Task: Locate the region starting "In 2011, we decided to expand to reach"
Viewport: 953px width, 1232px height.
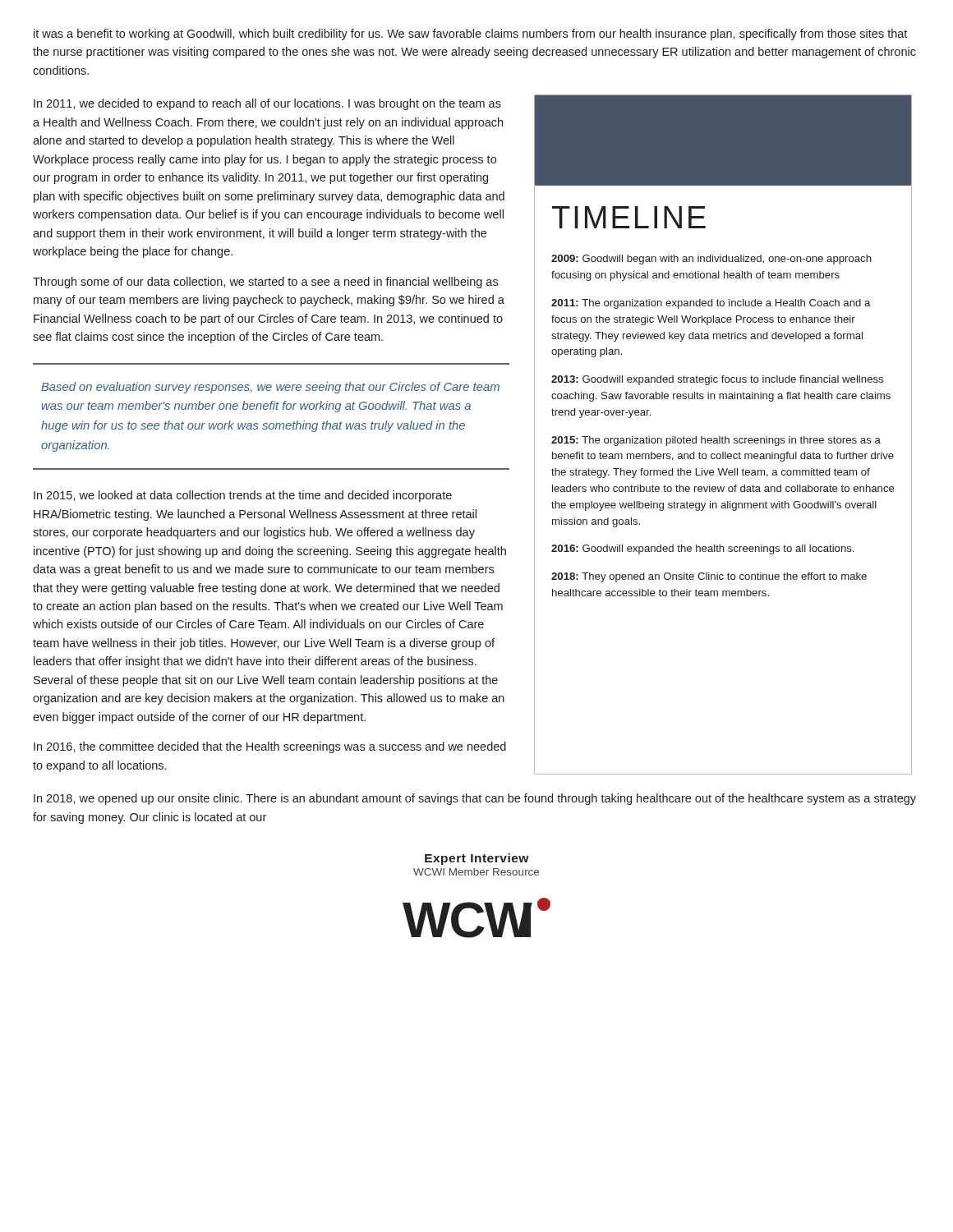Action: click(269, 178)
